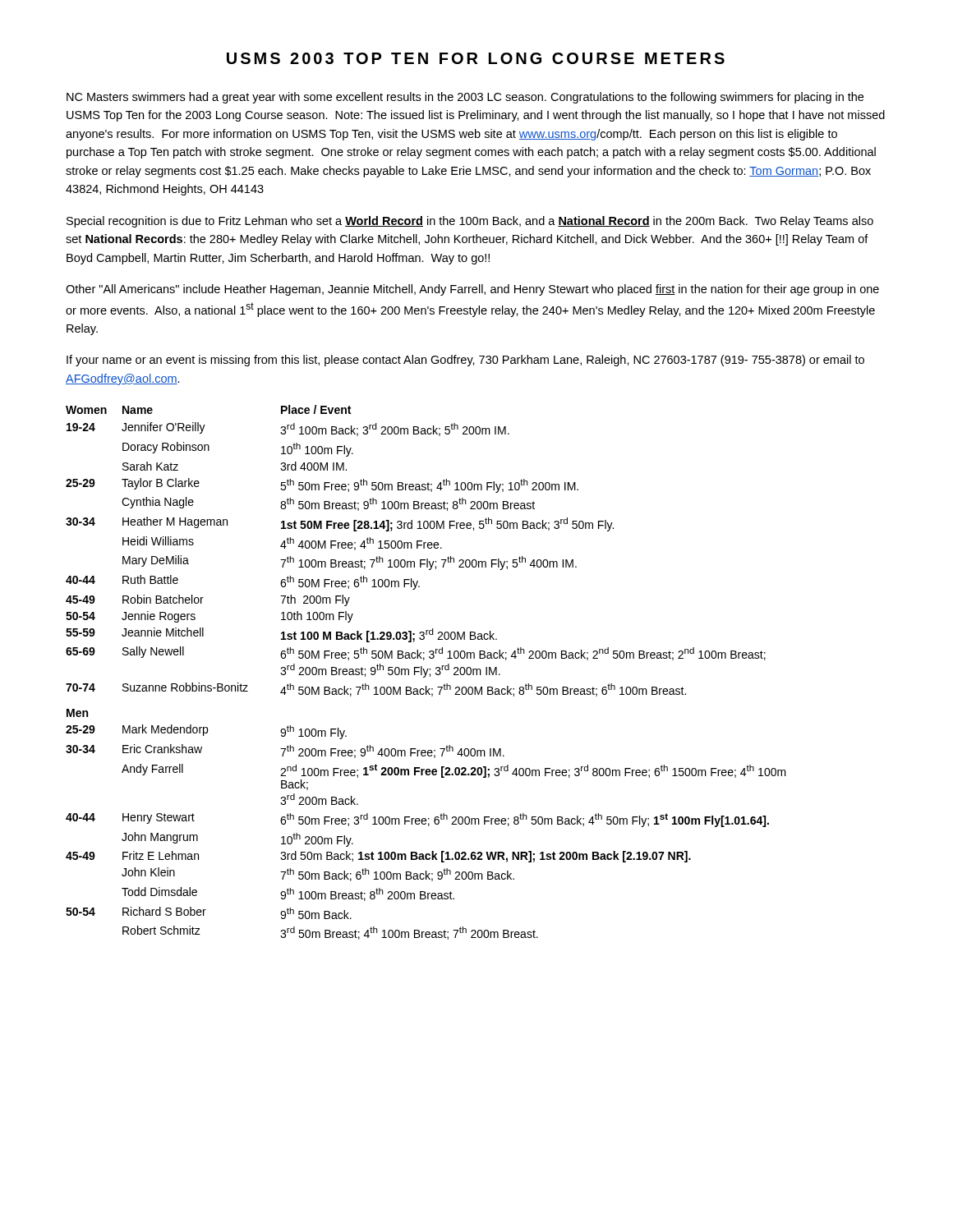Locate the block of text that opens with "Other "All Americans""
The height and width of the screenshot is (1232, 953).
pos(473,309)
